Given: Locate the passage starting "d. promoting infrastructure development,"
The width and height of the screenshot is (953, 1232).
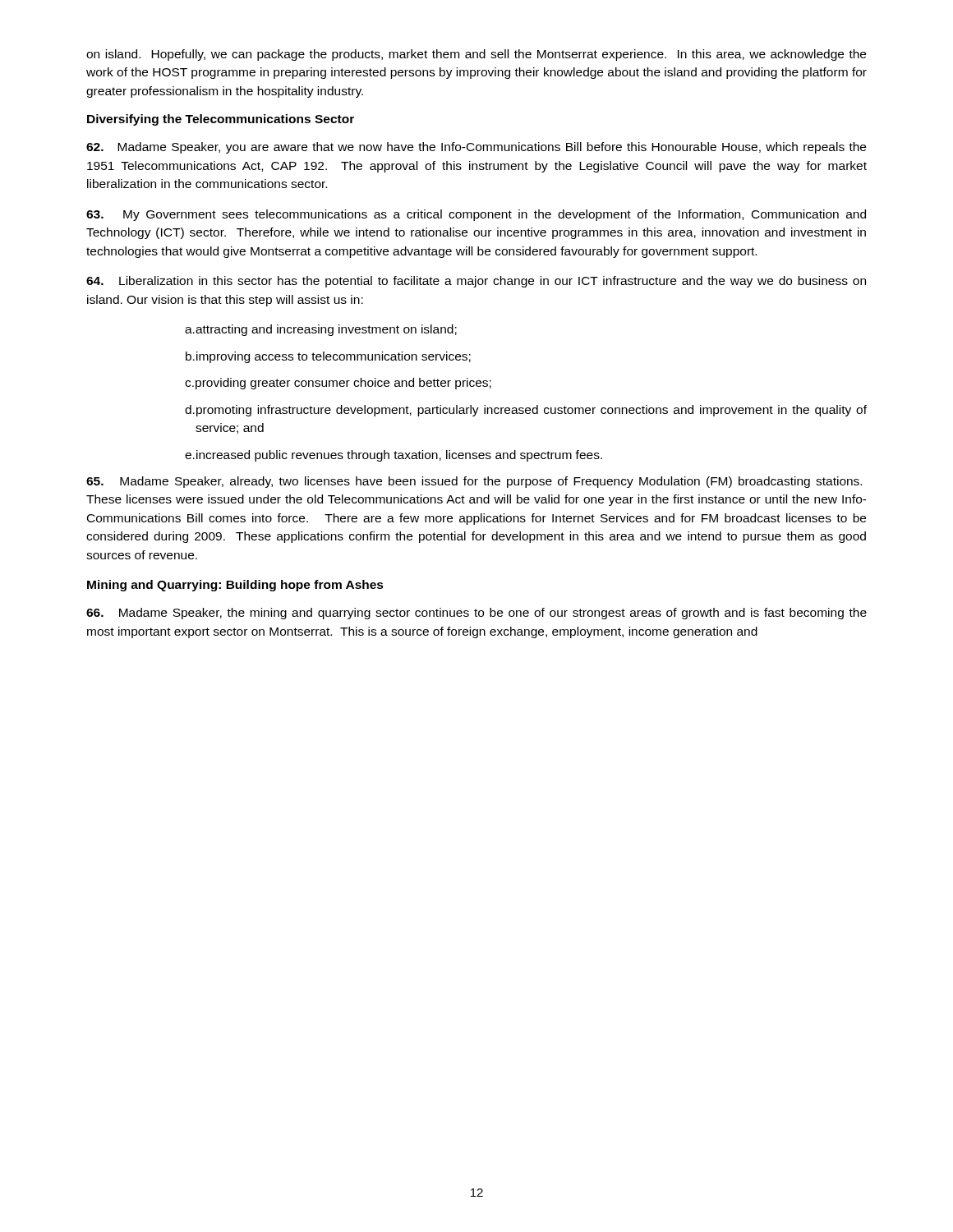Looking at the screenshot, I should pos(476,419).
